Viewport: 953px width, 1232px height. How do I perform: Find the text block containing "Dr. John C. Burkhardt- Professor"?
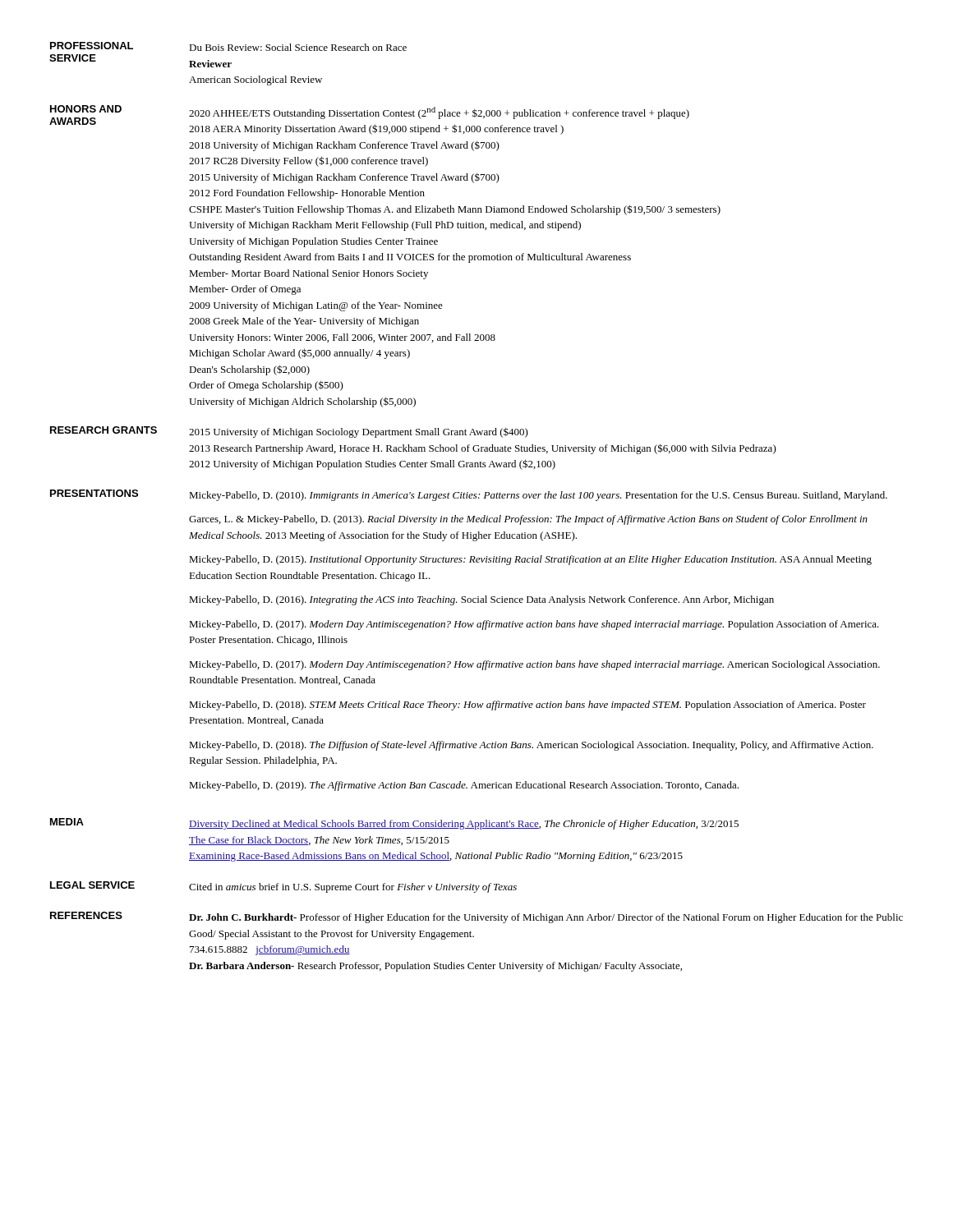(546, 918)
